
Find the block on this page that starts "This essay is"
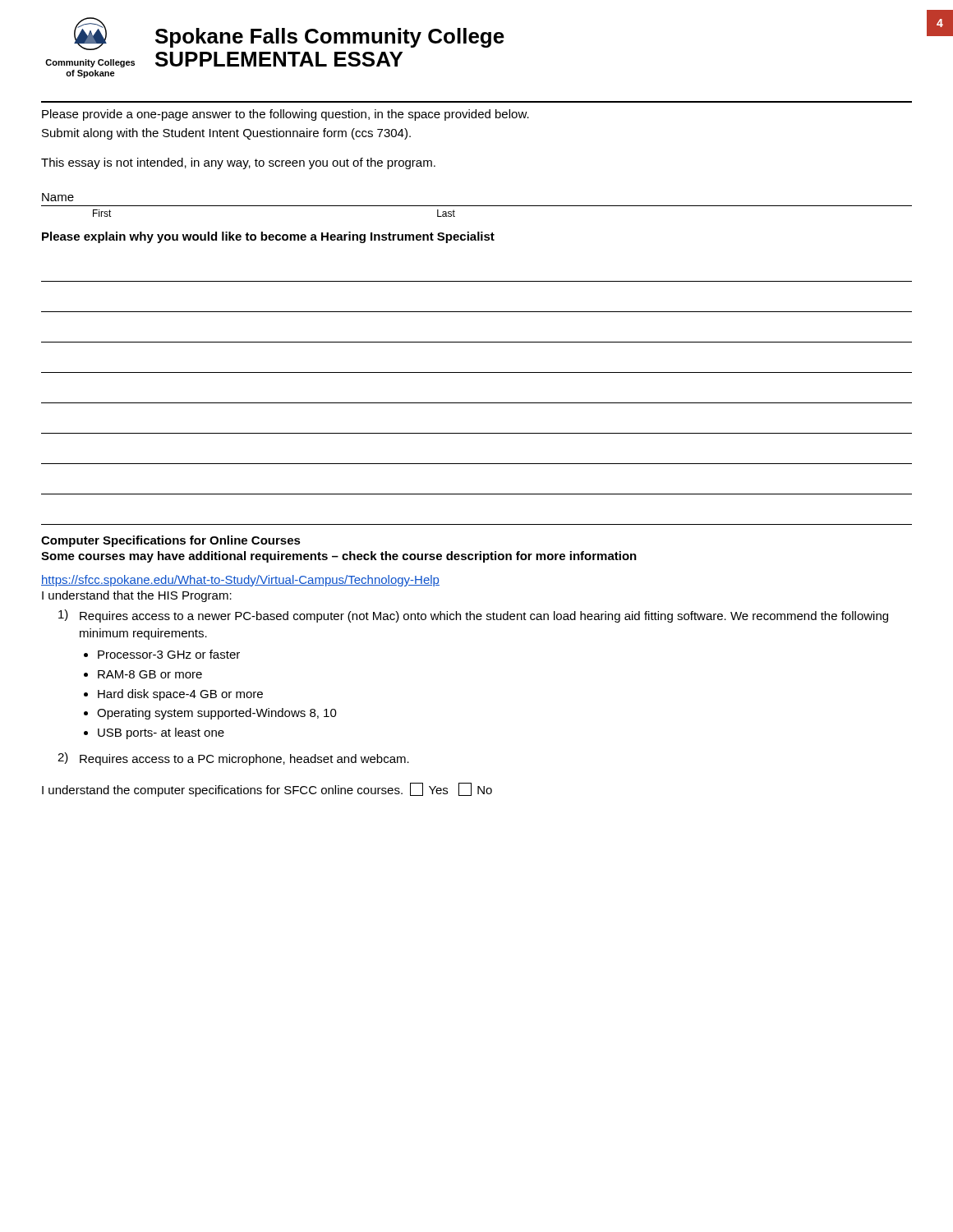click(x=239, y=162)
